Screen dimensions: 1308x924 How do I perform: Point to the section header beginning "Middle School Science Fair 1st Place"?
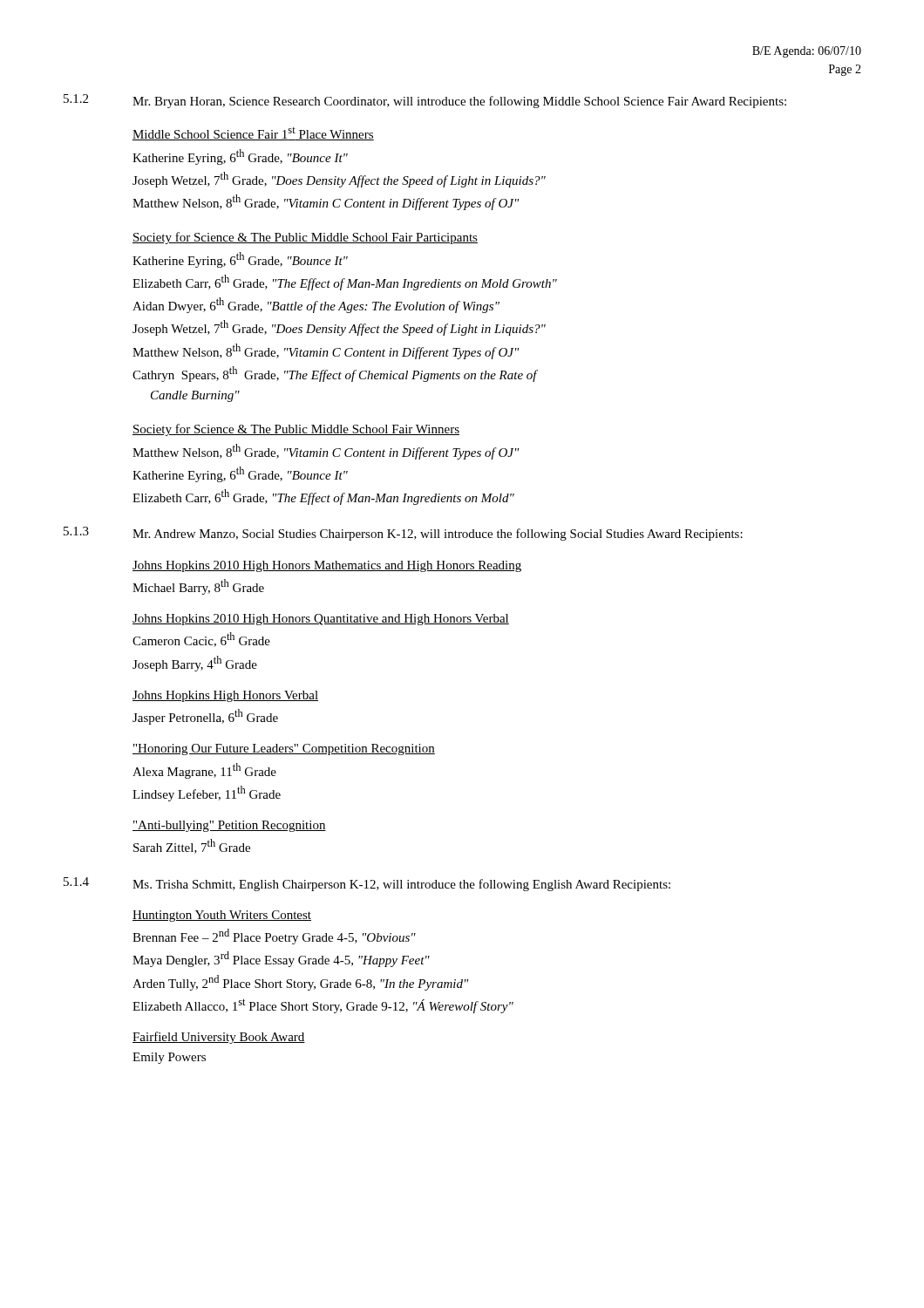tap(253, 133)
